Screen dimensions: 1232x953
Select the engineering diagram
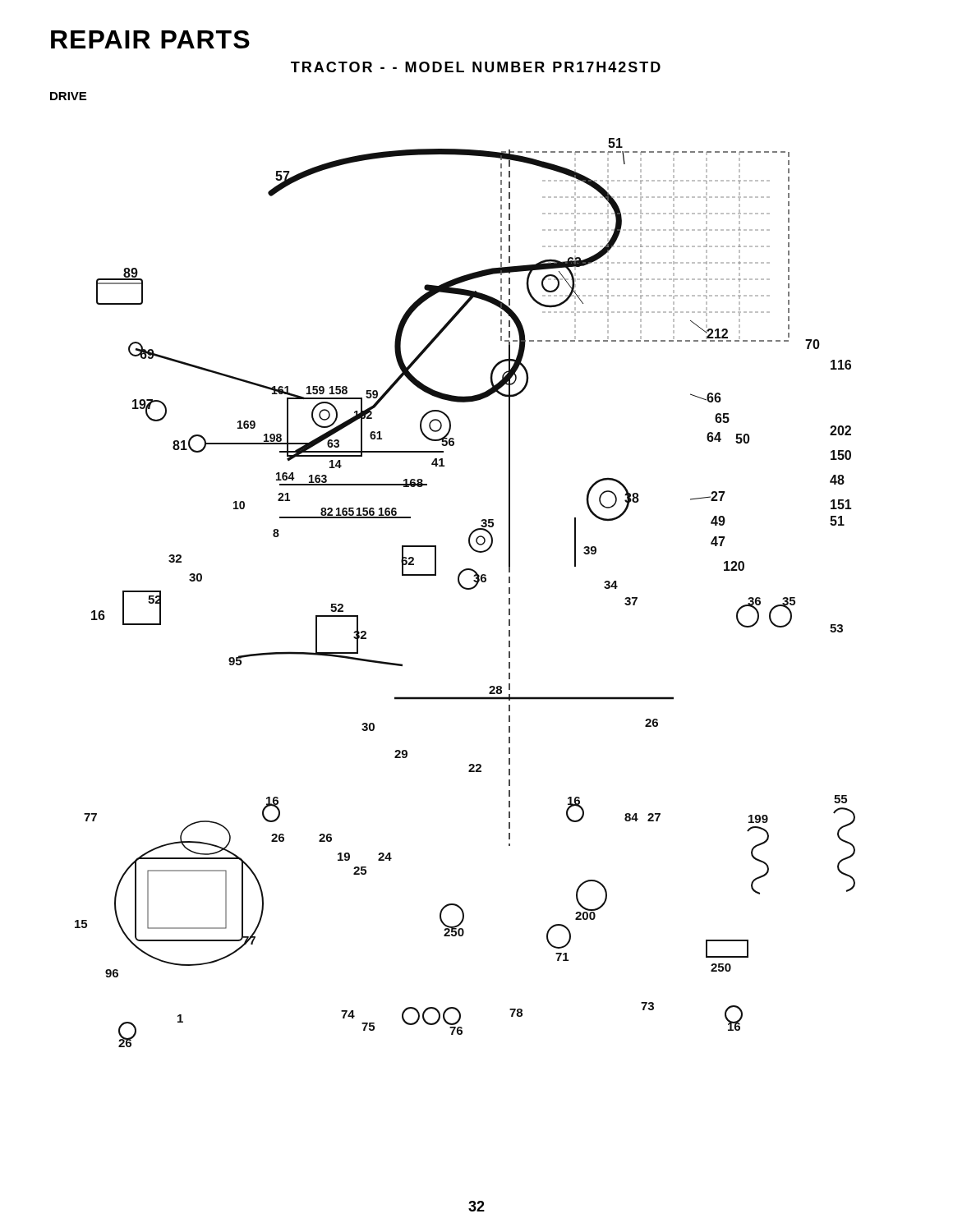point(476,645)
